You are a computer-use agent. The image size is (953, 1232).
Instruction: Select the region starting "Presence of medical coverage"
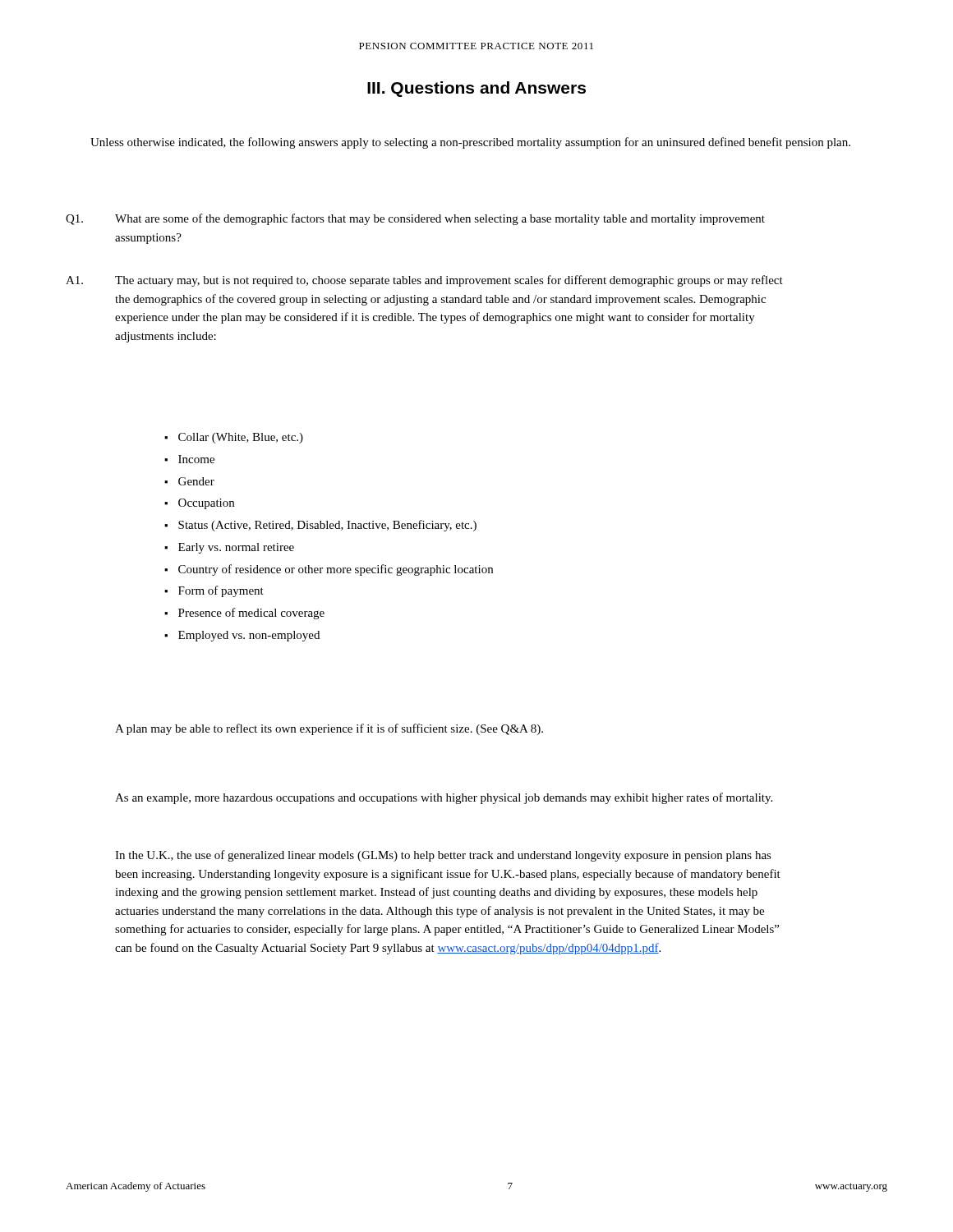point(251,613)
